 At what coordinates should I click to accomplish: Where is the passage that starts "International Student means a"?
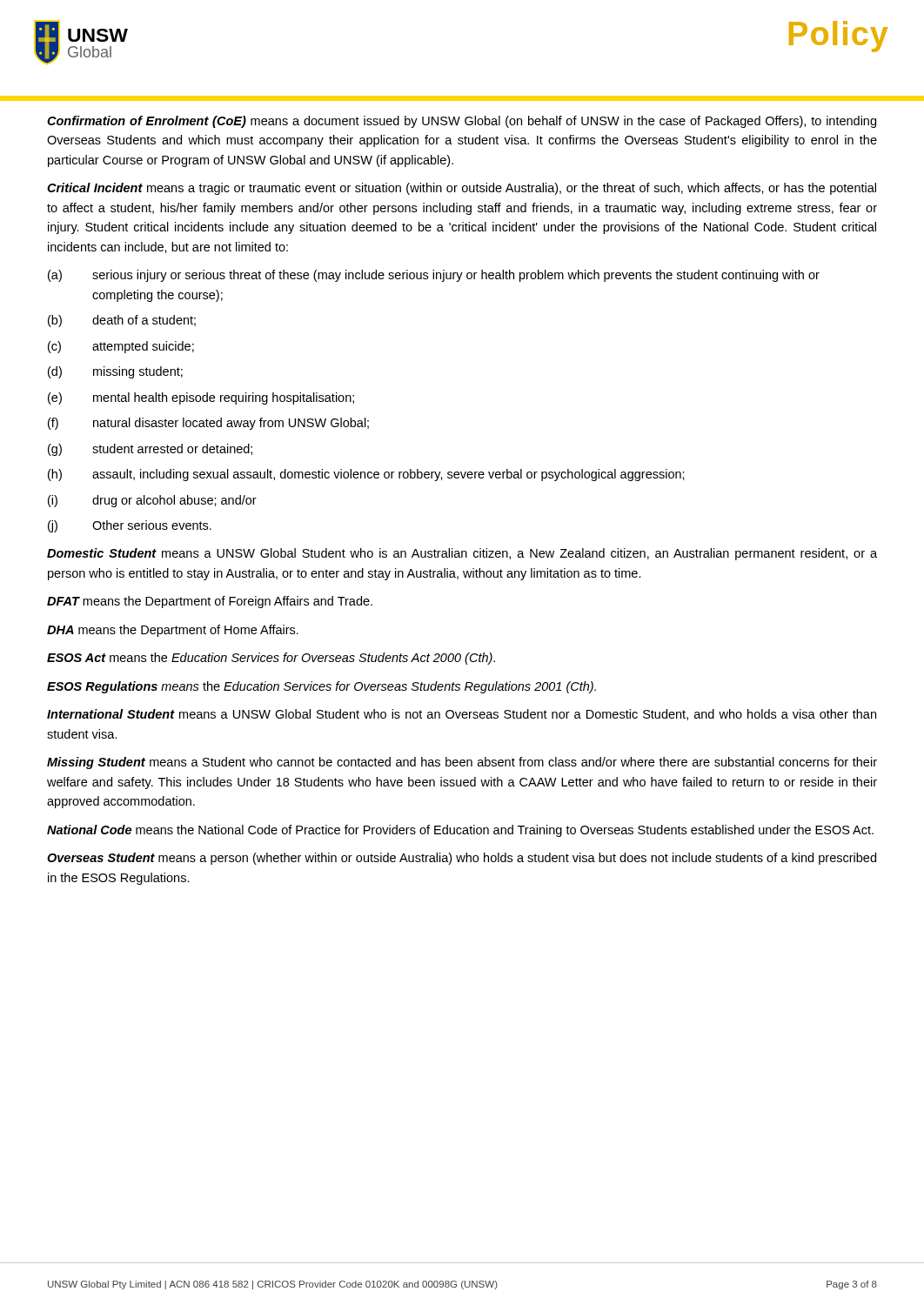click(x=462, y=724)
